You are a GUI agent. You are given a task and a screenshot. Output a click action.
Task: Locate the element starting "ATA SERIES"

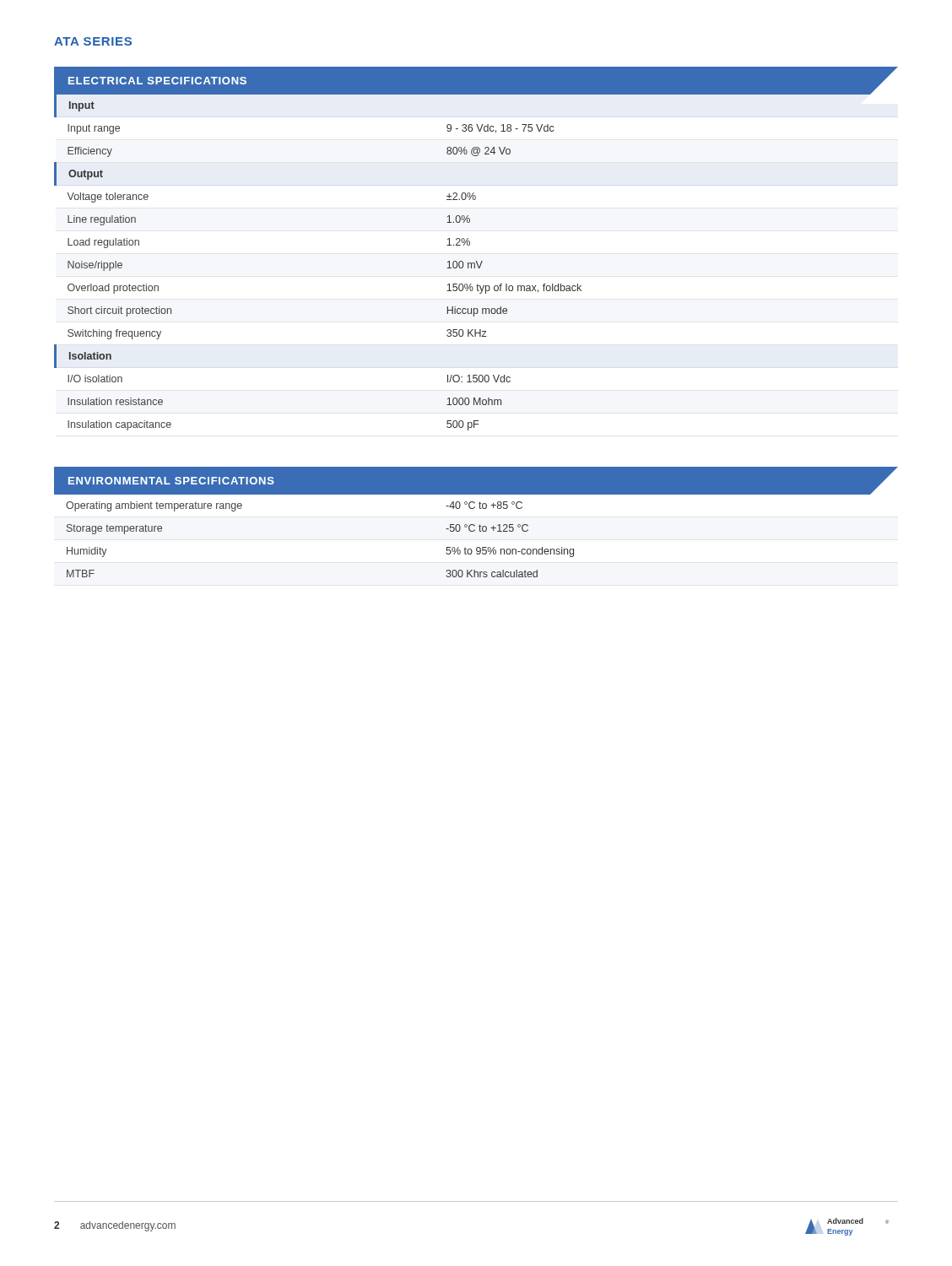93,41
